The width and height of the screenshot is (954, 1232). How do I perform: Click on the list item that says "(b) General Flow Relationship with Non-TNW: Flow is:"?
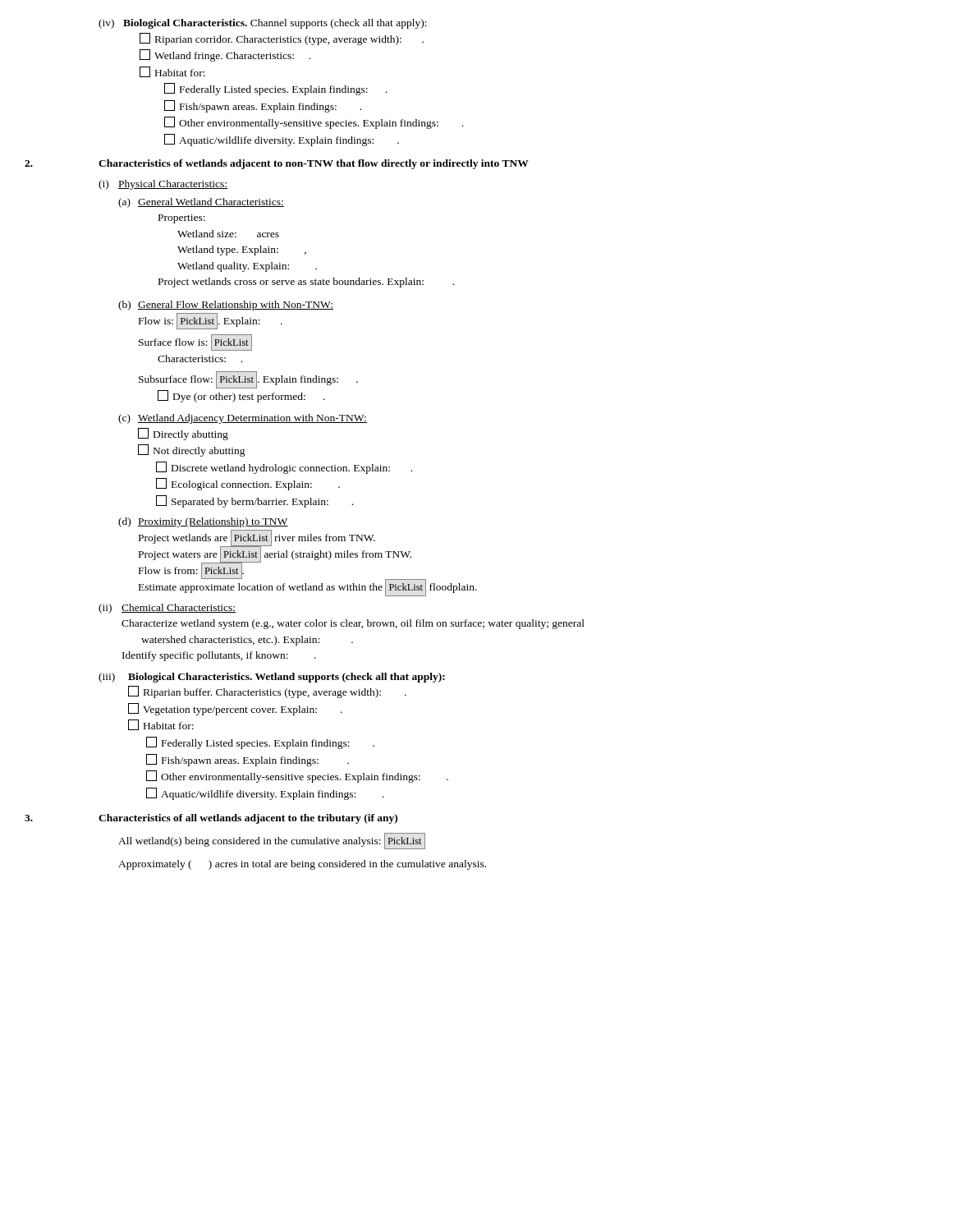tap(226, 306)
